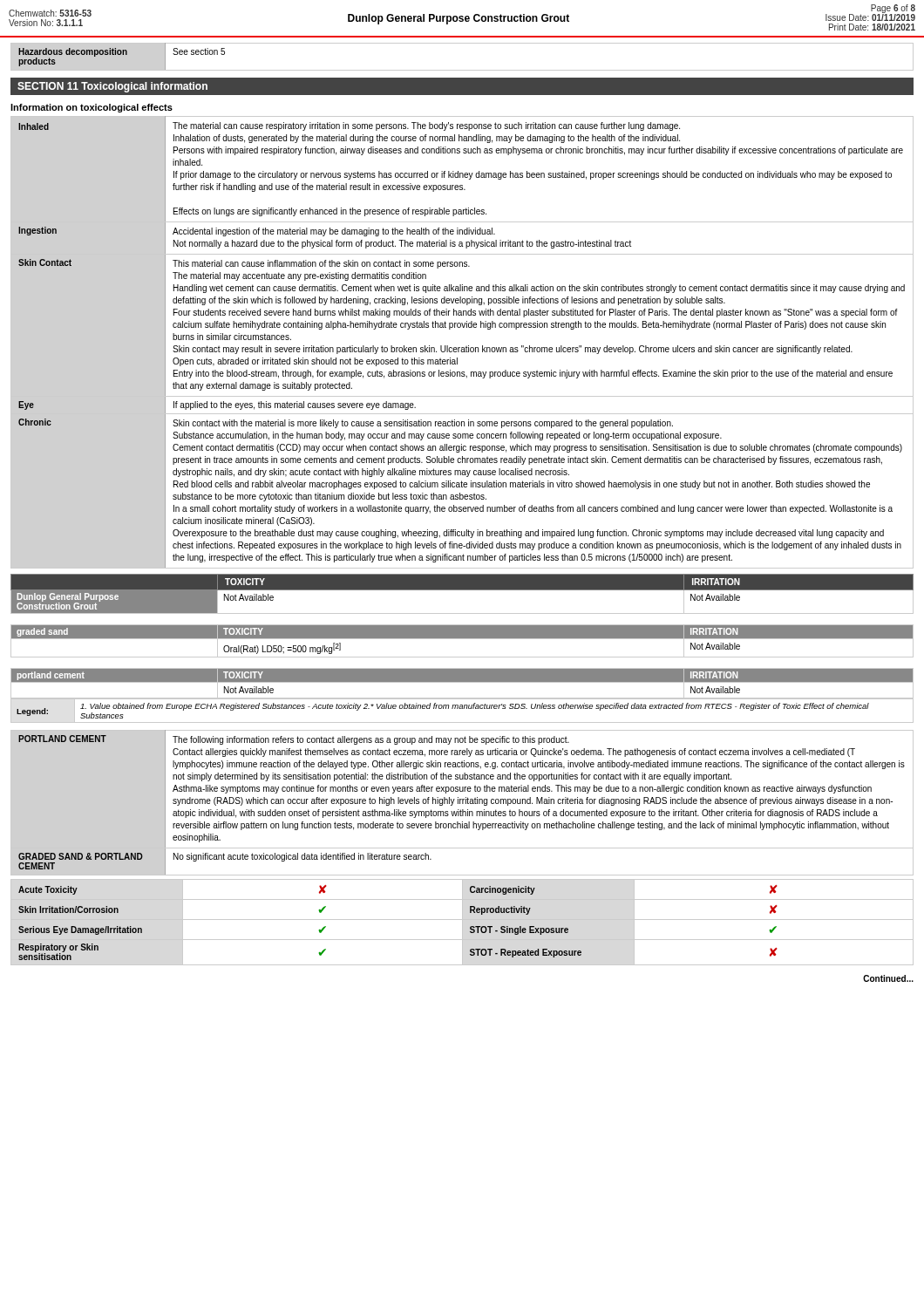Click on the table containing "STOT - Repeated Exposure"
The width and height of the screenshot is (924, 1308).
click(x=462, y=922)
